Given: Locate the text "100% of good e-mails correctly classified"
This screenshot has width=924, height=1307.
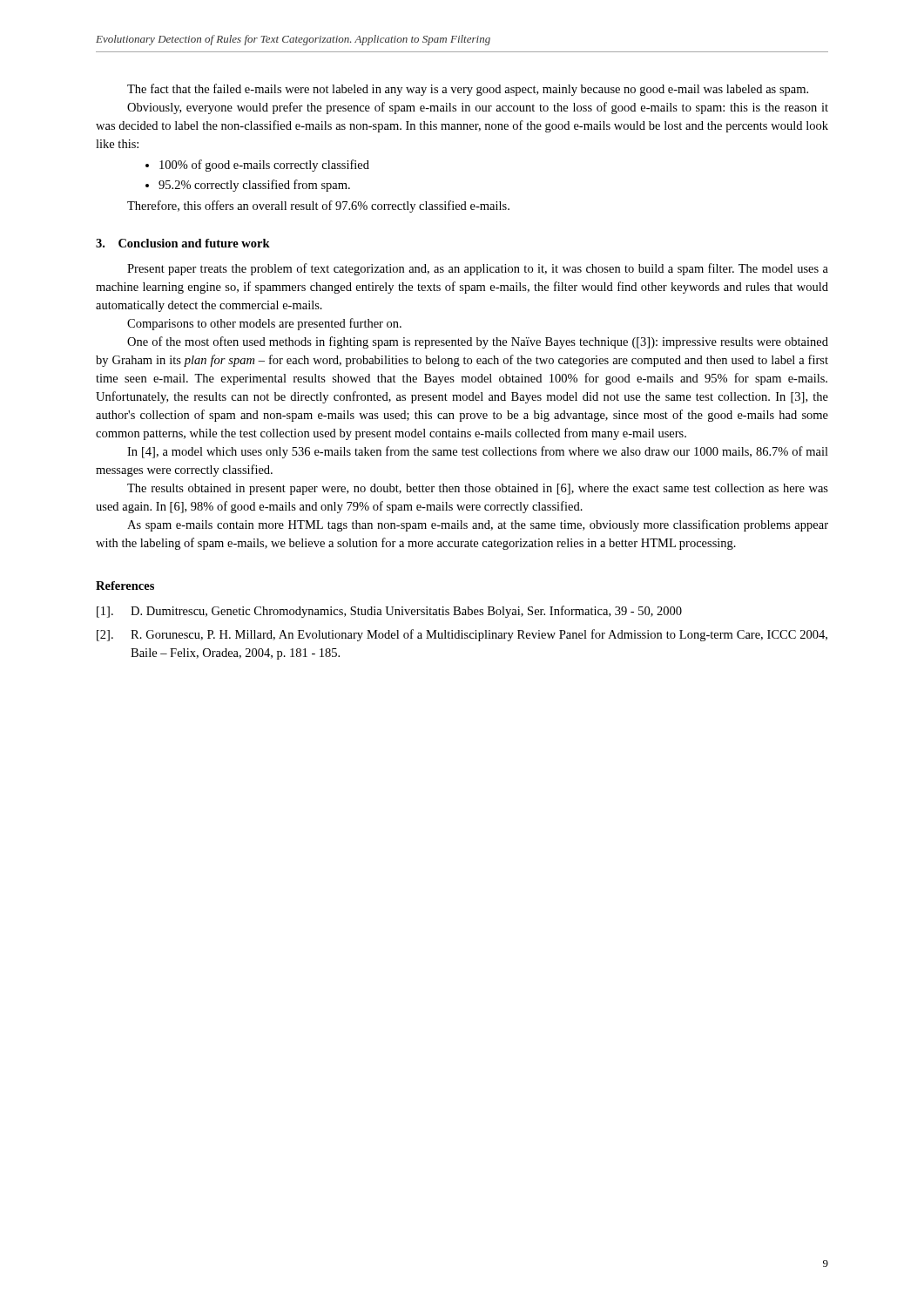Looking at the screenshot, I should pos(257,166).
